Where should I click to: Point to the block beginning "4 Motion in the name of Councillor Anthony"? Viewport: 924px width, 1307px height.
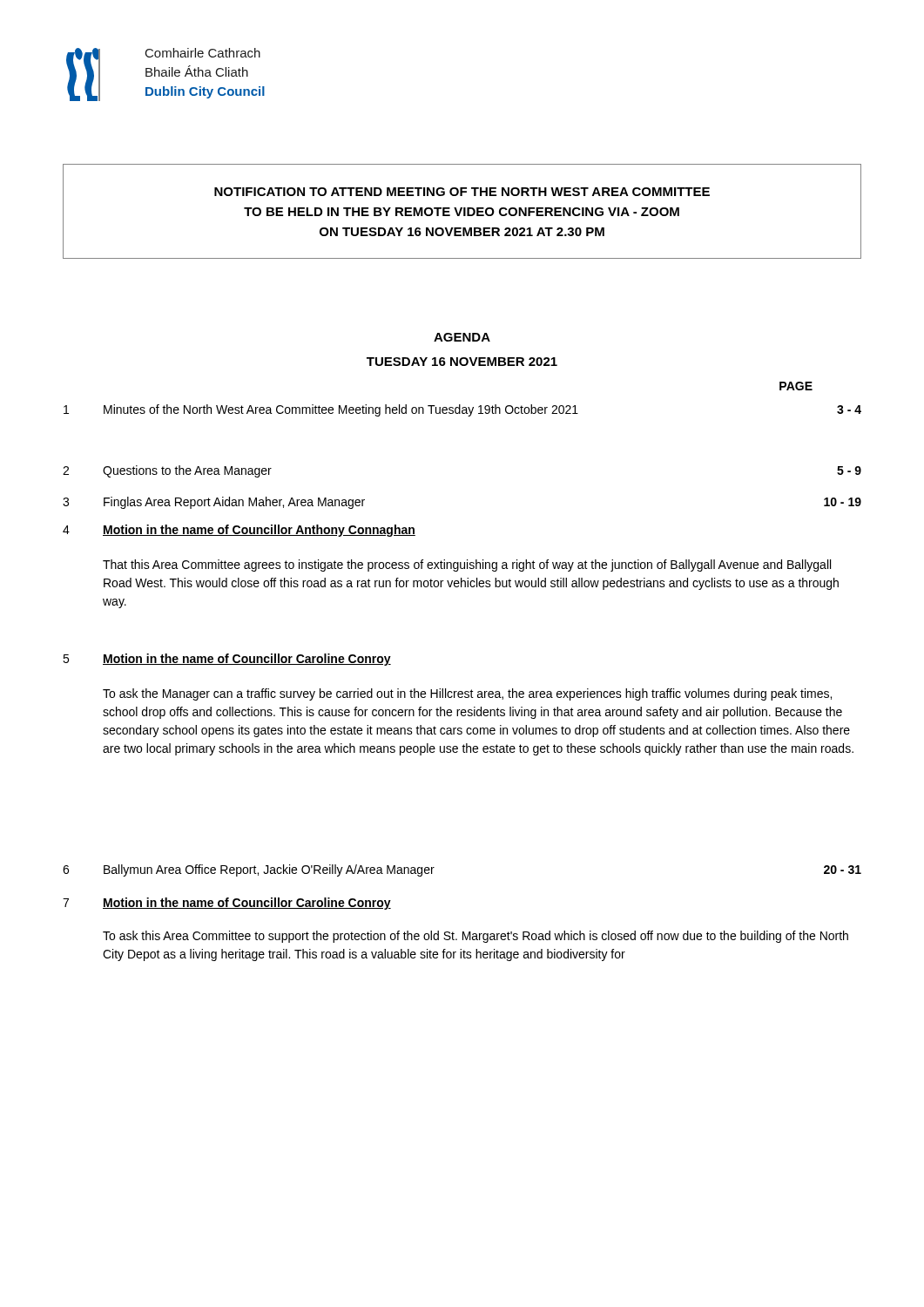click(239, 531)
